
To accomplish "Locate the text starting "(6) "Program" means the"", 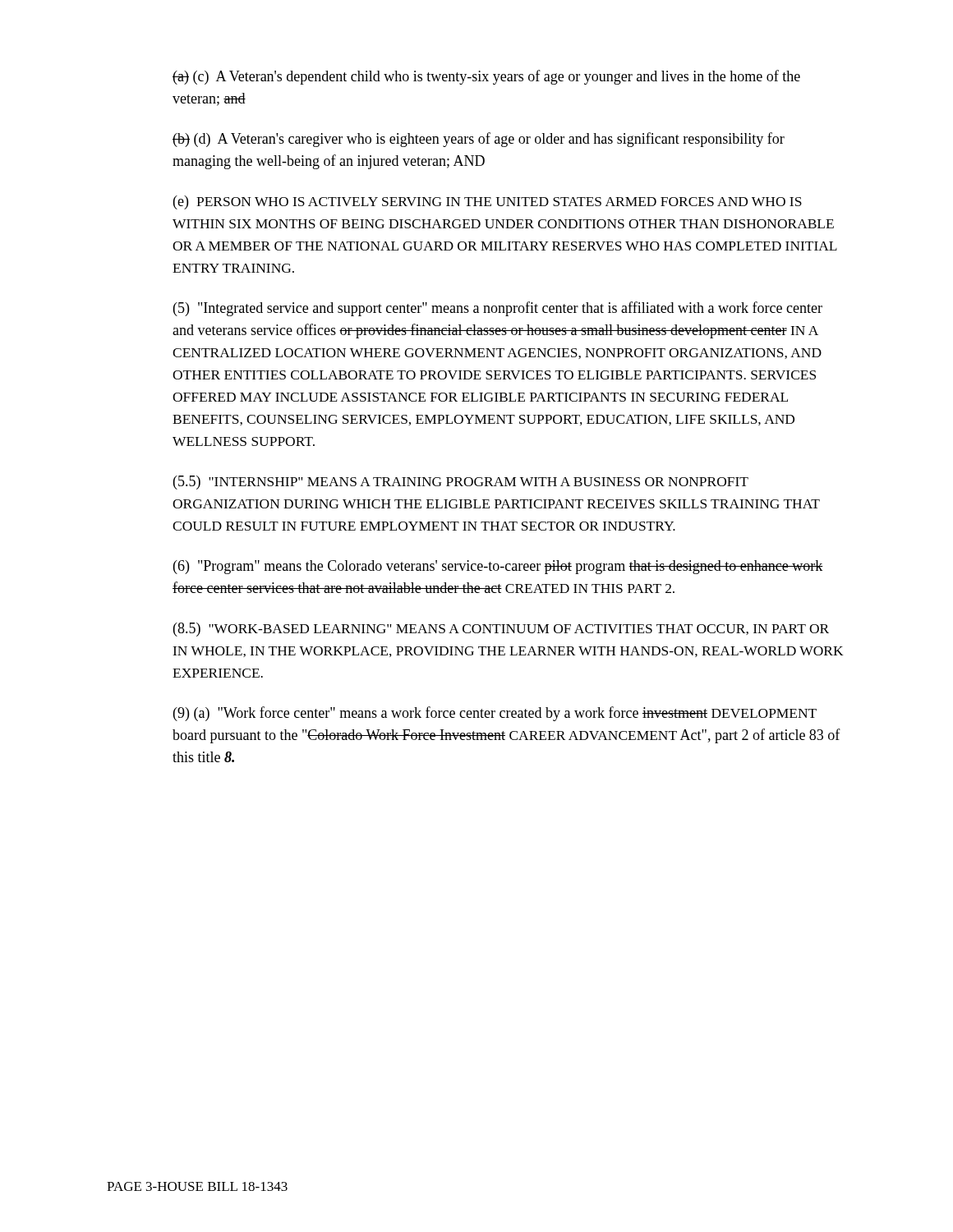I will [498, 577].
